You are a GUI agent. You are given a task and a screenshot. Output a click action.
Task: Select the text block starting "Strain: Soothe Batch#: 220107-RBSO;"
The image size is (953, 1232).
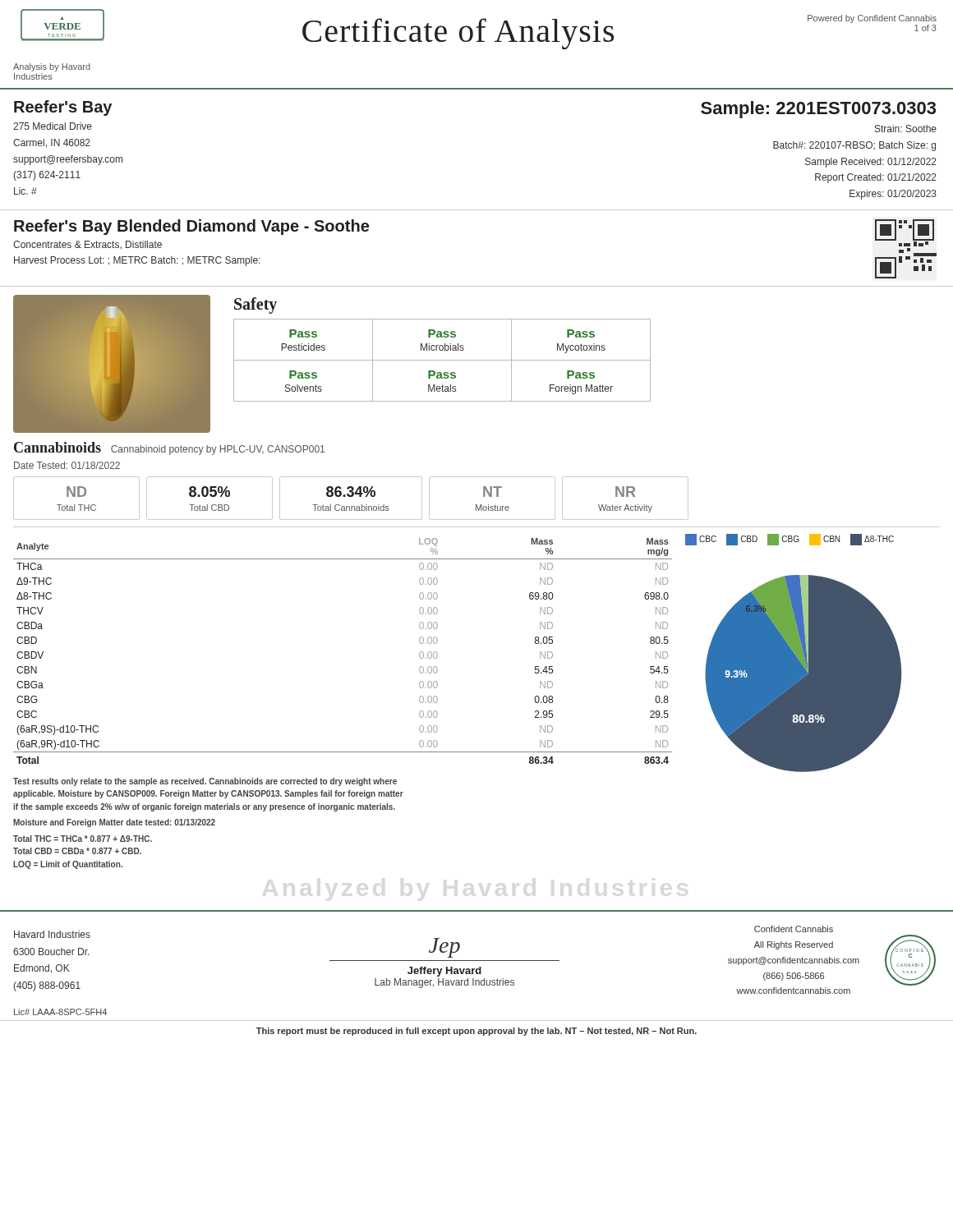pos(855,161)
